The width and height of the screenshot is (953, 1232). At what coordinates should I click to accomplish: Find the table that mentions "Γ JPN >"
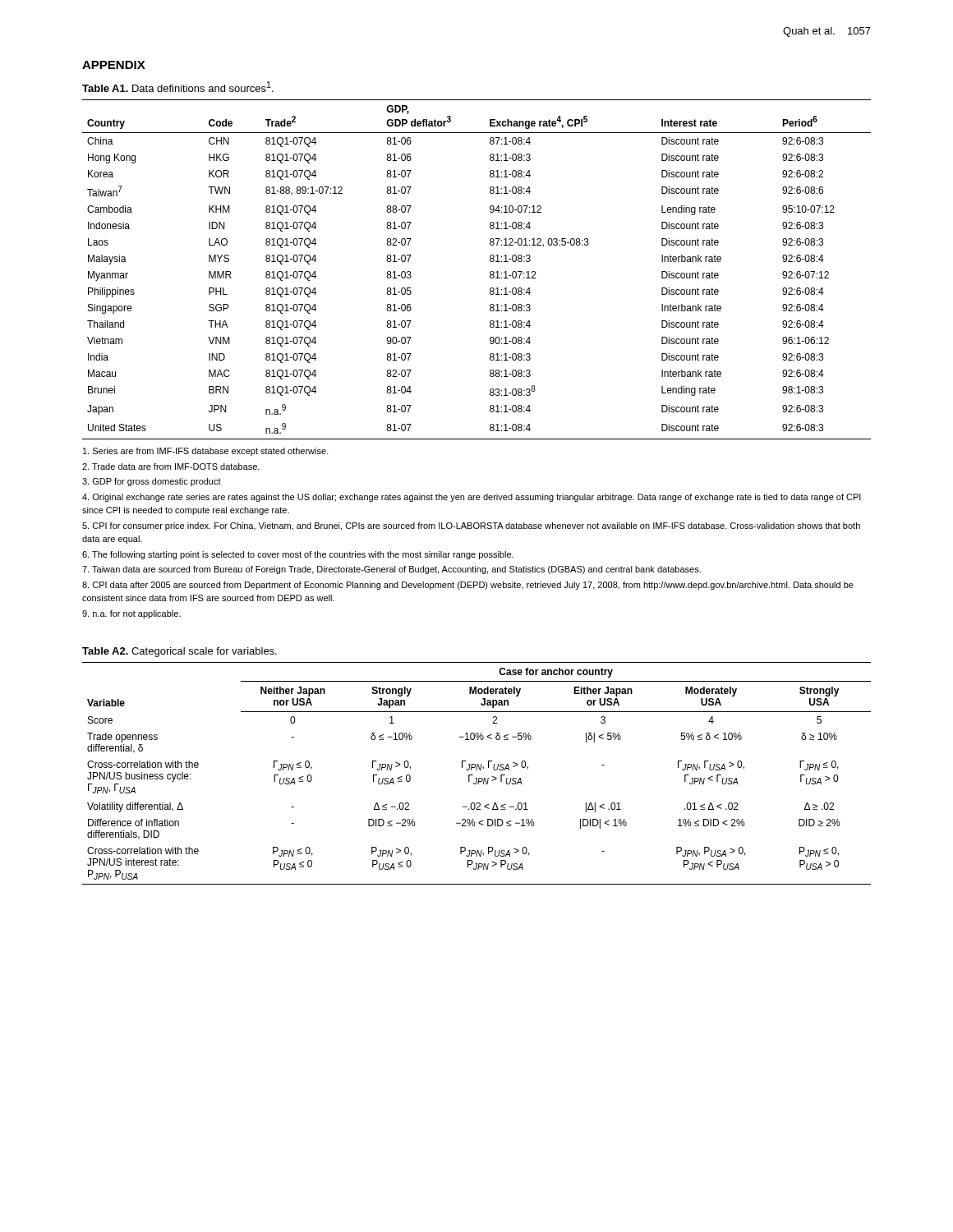tap(476, 774)
